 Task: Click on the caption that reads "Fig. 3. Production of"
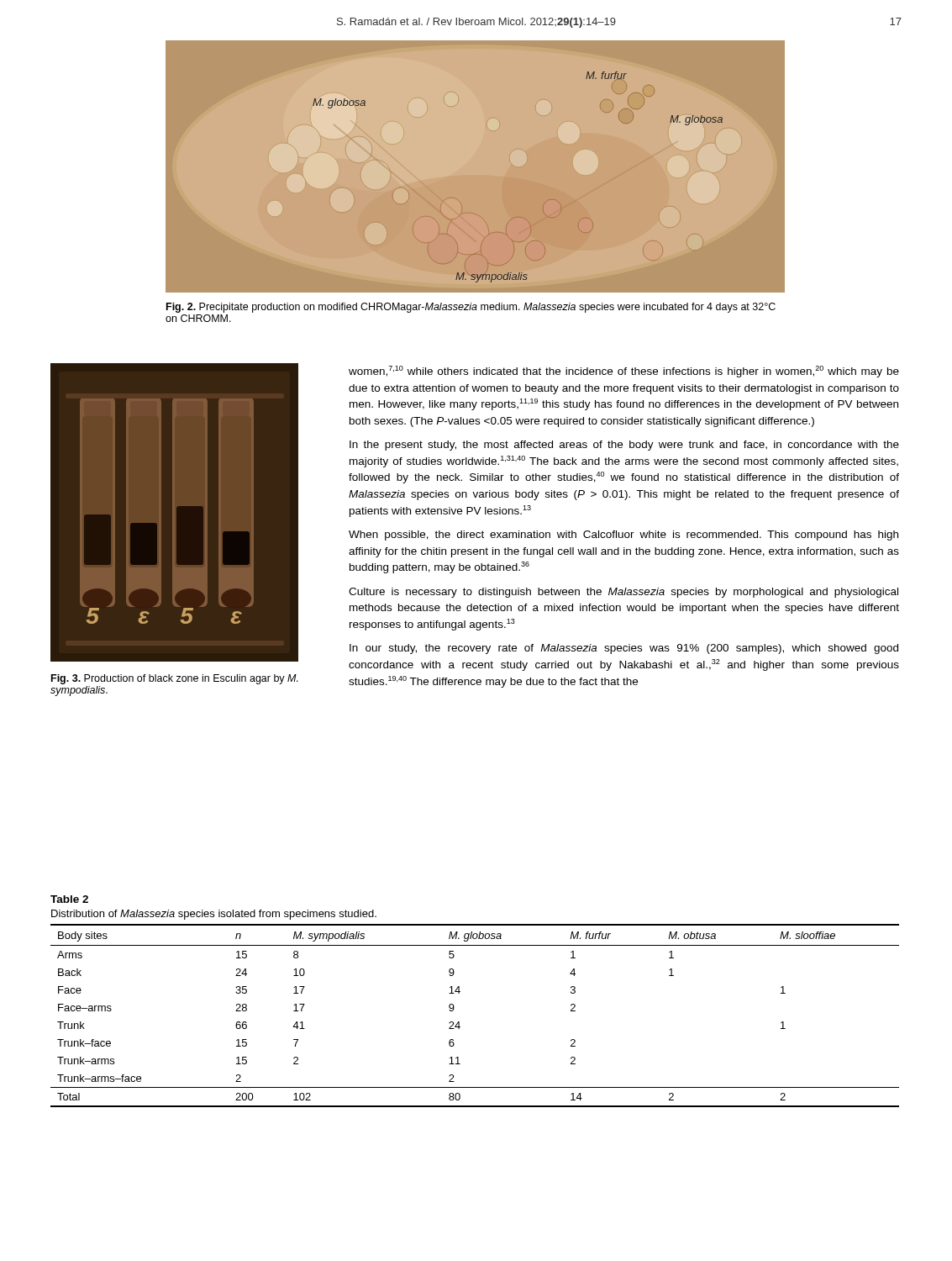pyautogui.click(x=175, y=684)
